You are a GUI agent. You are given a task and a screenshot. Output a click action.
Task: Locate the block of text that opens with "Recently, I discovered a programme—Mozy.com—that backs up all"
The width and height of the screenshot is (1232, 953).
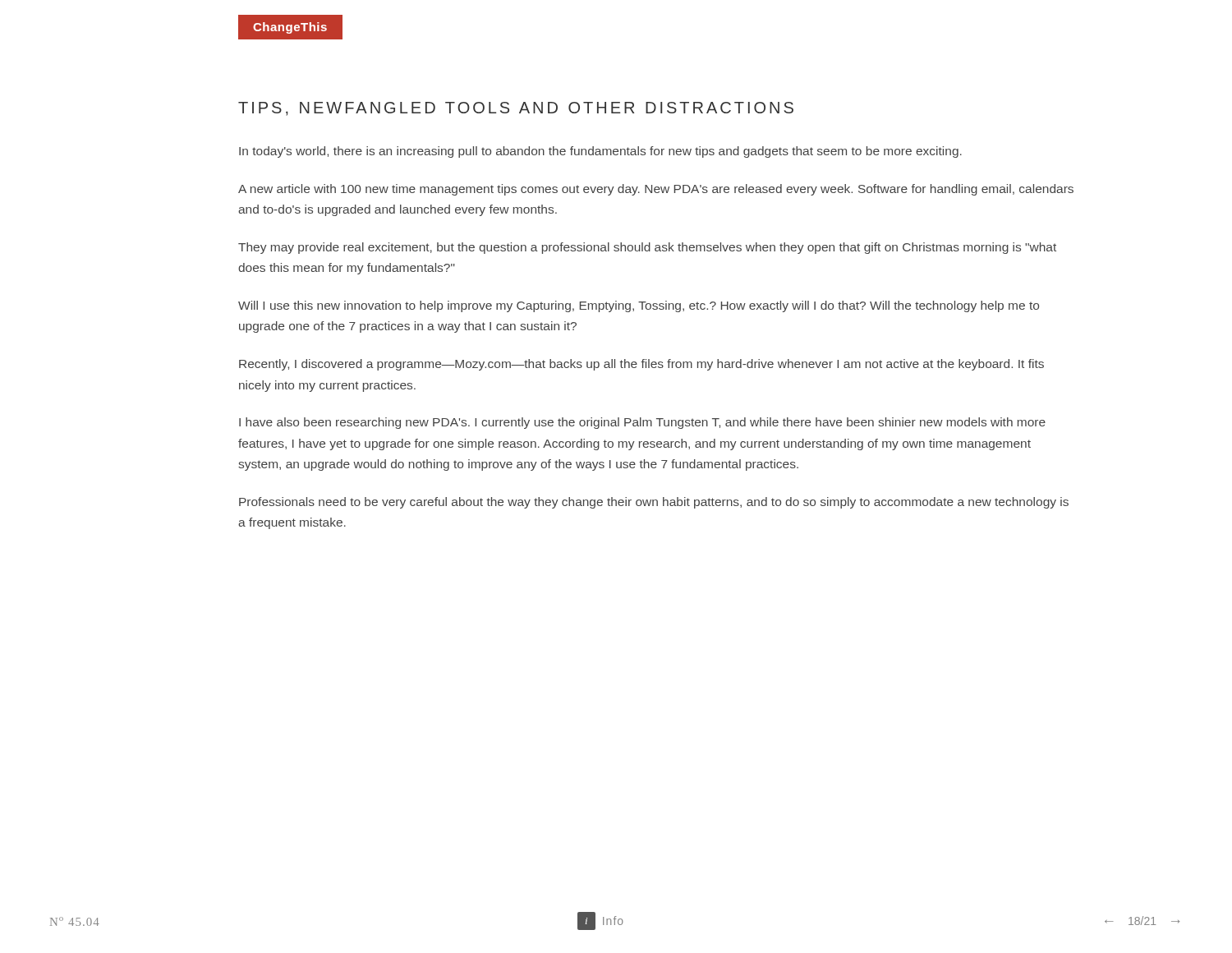657,374
